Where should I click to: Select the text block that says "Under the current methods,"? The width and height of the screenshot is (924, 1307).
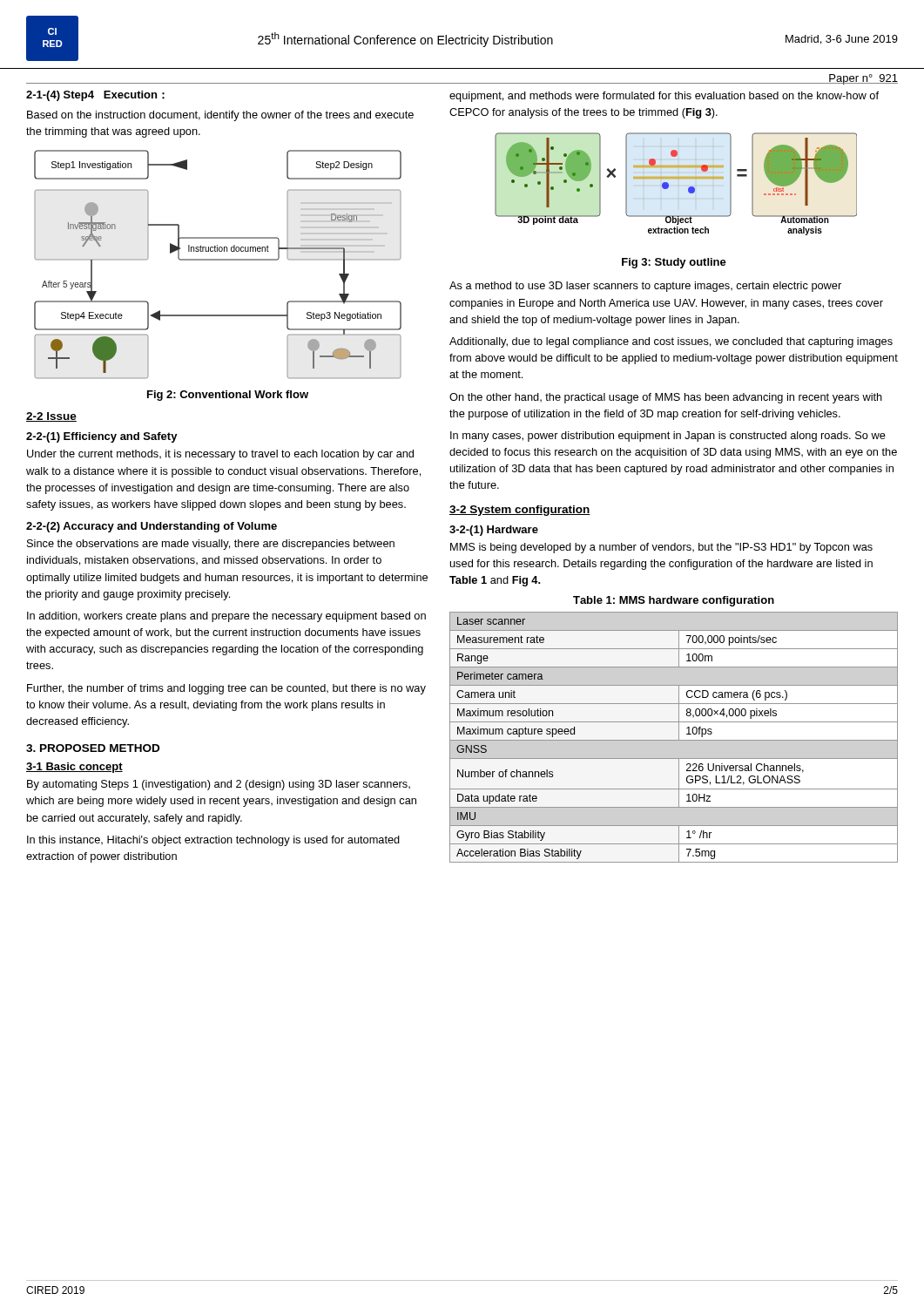(x=224, y=479)
